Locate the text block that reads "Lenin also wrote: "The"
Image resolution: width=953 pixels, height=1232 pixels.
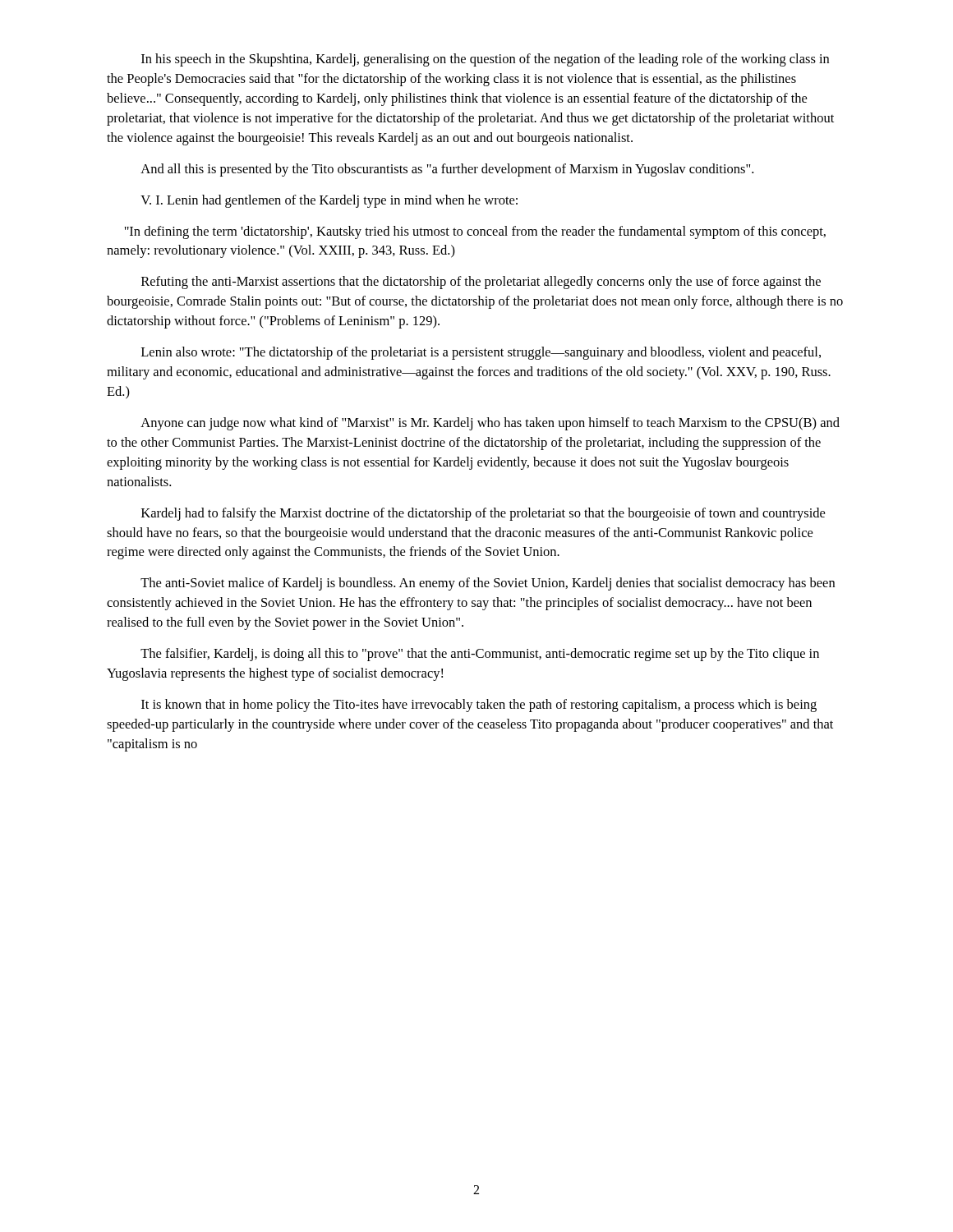click(476, 372)
